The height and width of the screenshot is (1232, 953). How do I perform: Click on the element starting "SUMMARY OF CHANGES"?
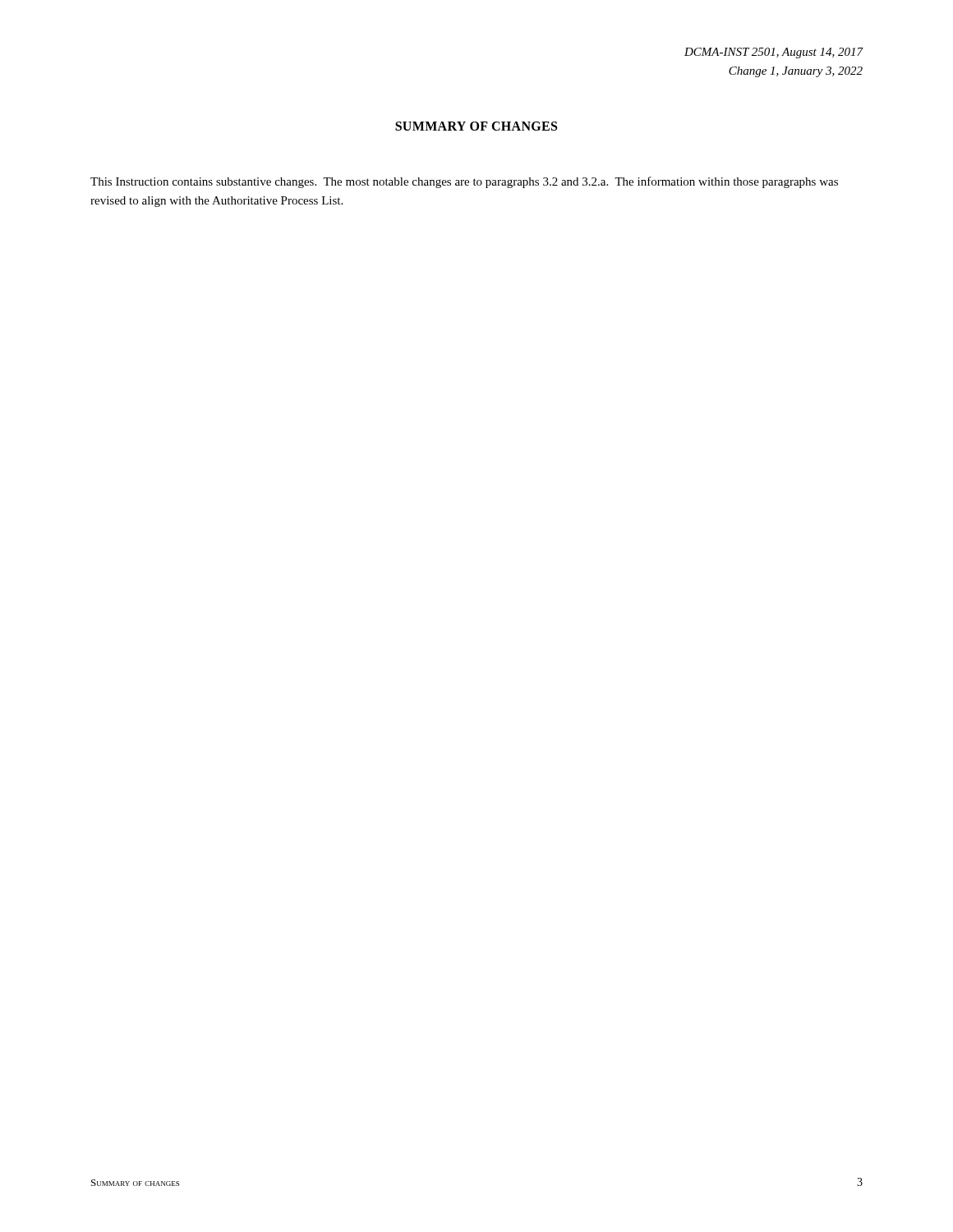tap(476, 126)
